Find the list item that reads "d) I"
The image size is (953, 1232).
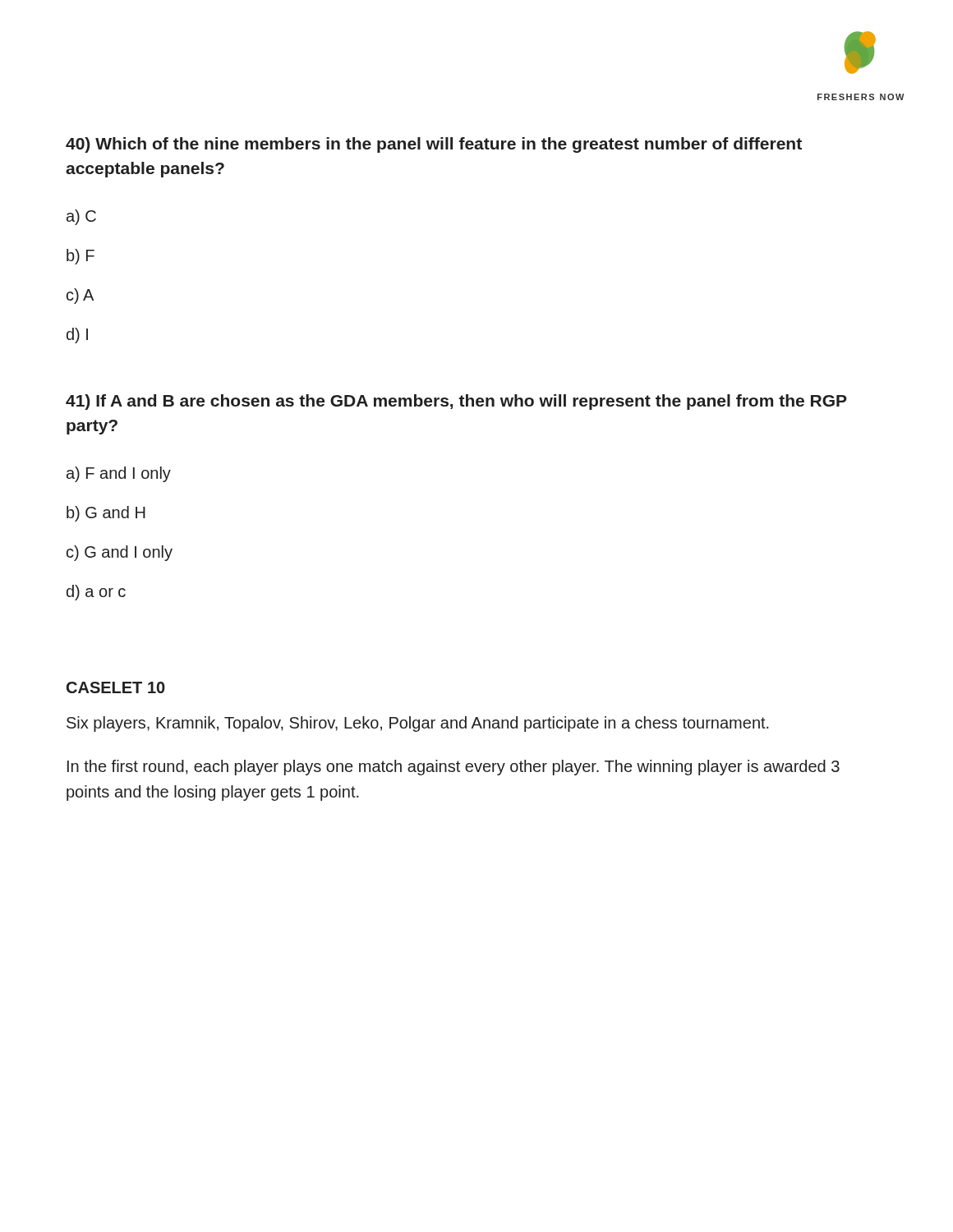pyautogui.click(x=78, y=334)
